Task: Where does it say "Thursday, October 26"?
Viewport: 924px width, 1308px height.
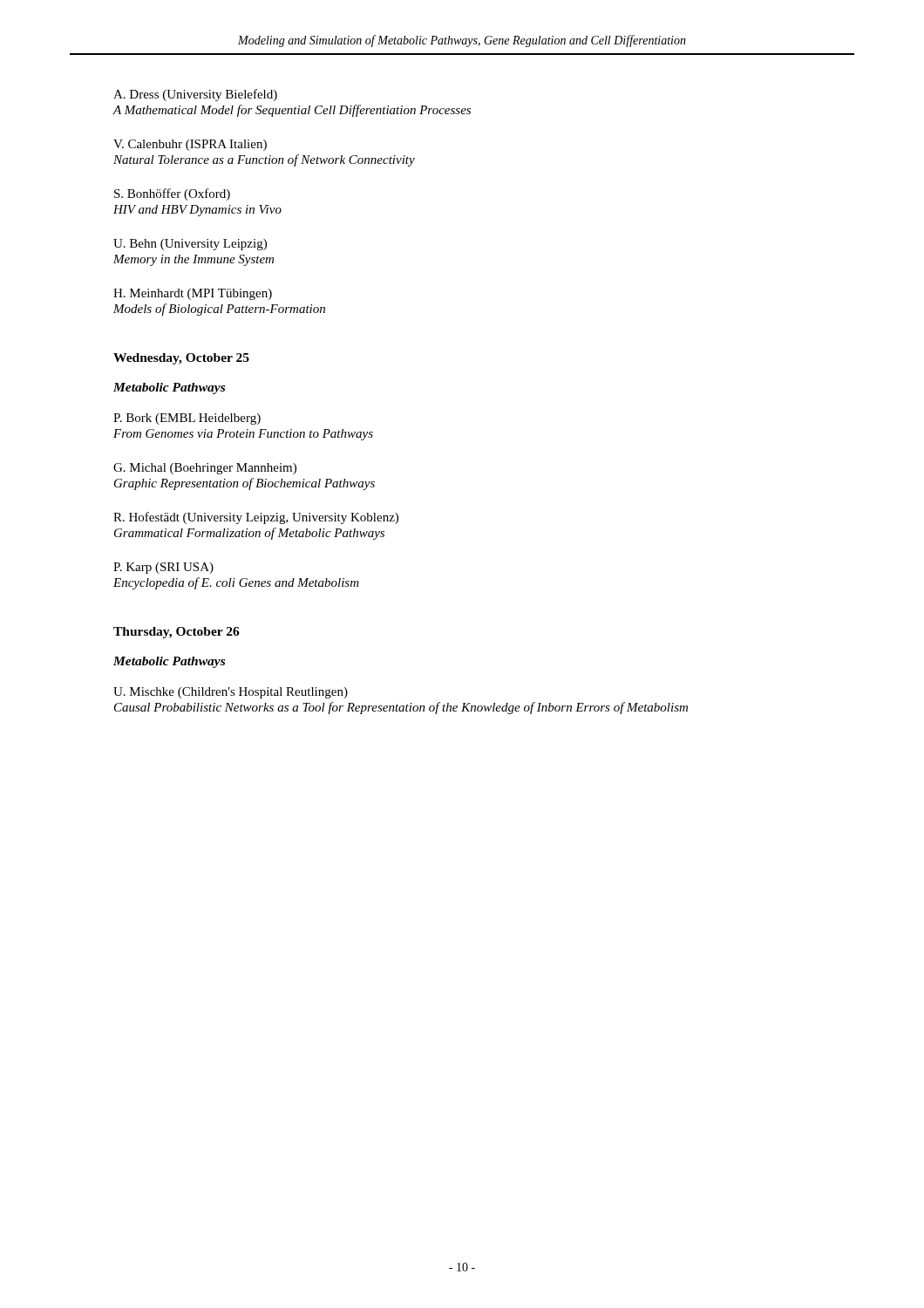Action: 176,631
